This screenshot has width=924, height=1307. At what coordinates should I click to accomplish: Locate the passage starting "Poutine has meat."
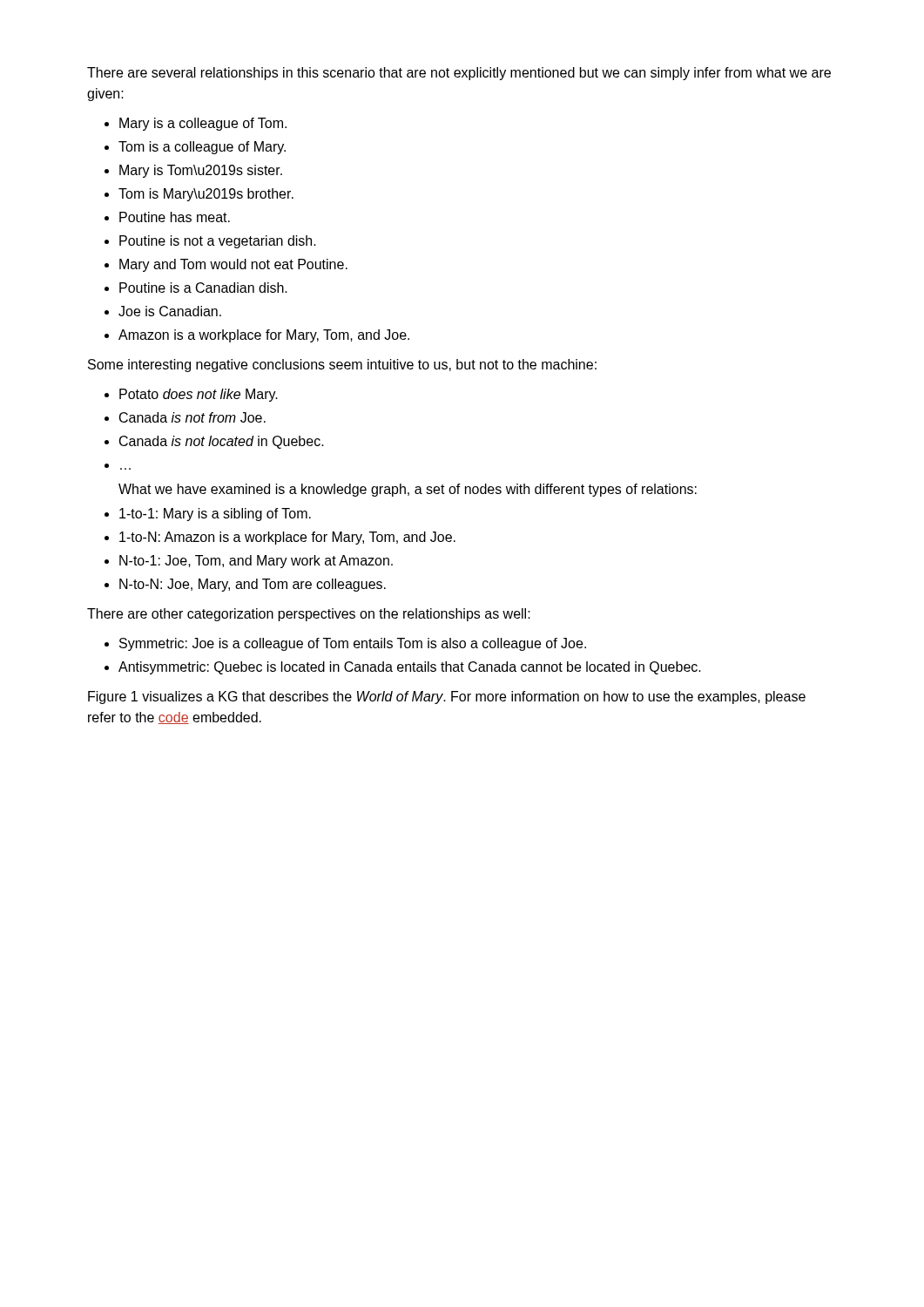click(175, 217)
